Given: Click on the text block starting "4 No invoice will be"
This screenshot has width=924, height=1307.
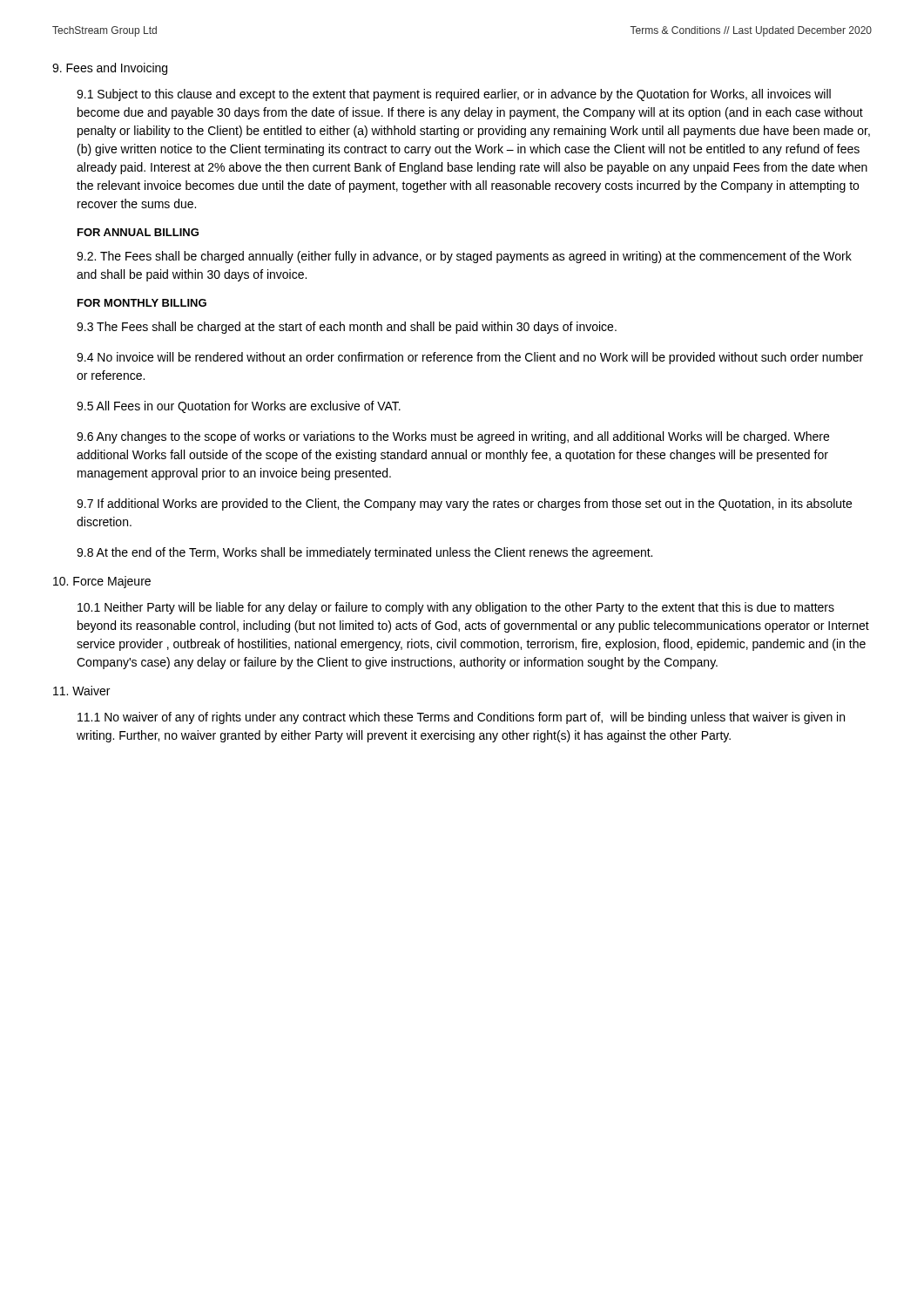Looking at the screenshot, I should 470,366.
